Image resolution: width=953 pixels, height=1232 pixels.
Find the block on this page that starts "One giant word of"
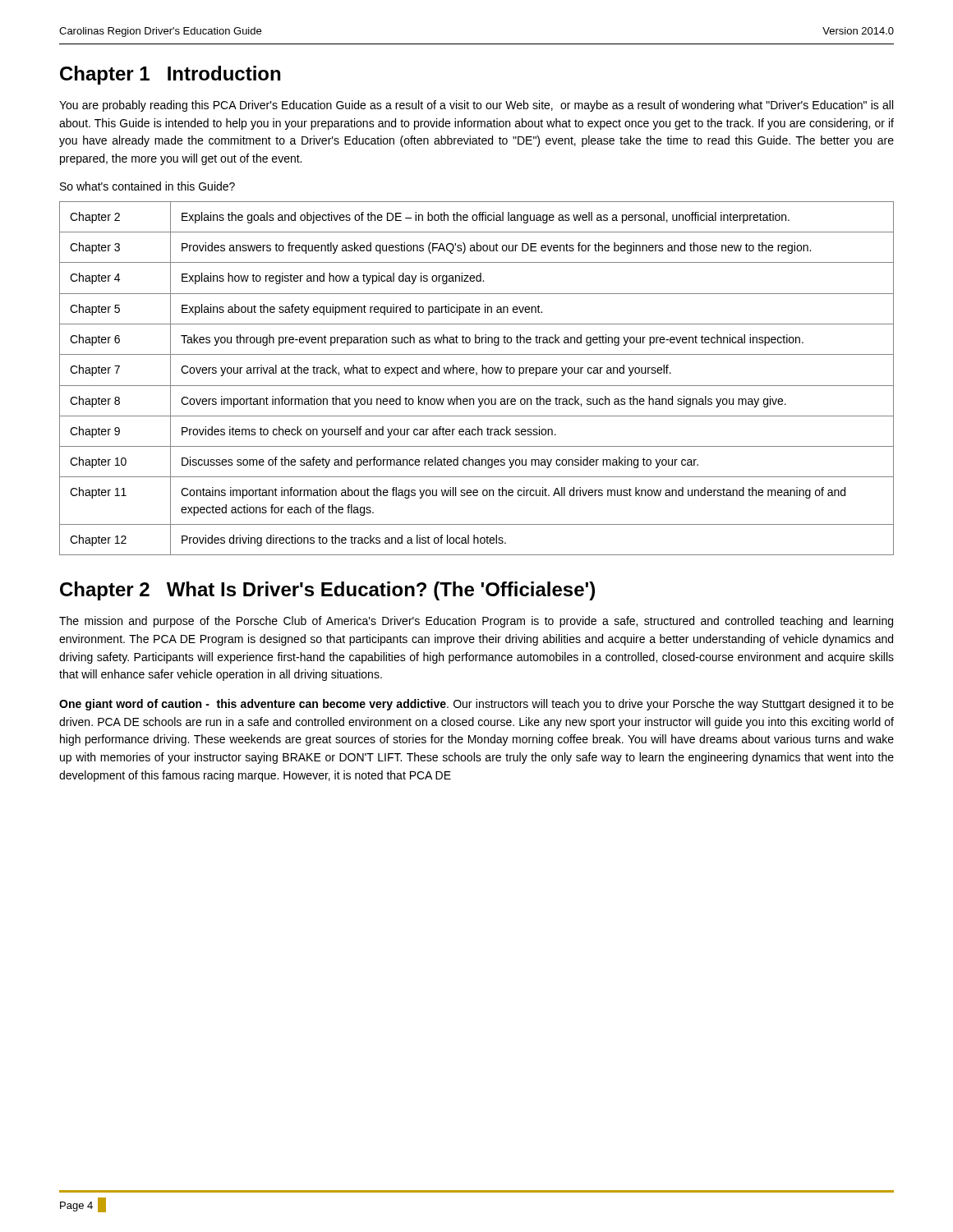click(476, 740)
